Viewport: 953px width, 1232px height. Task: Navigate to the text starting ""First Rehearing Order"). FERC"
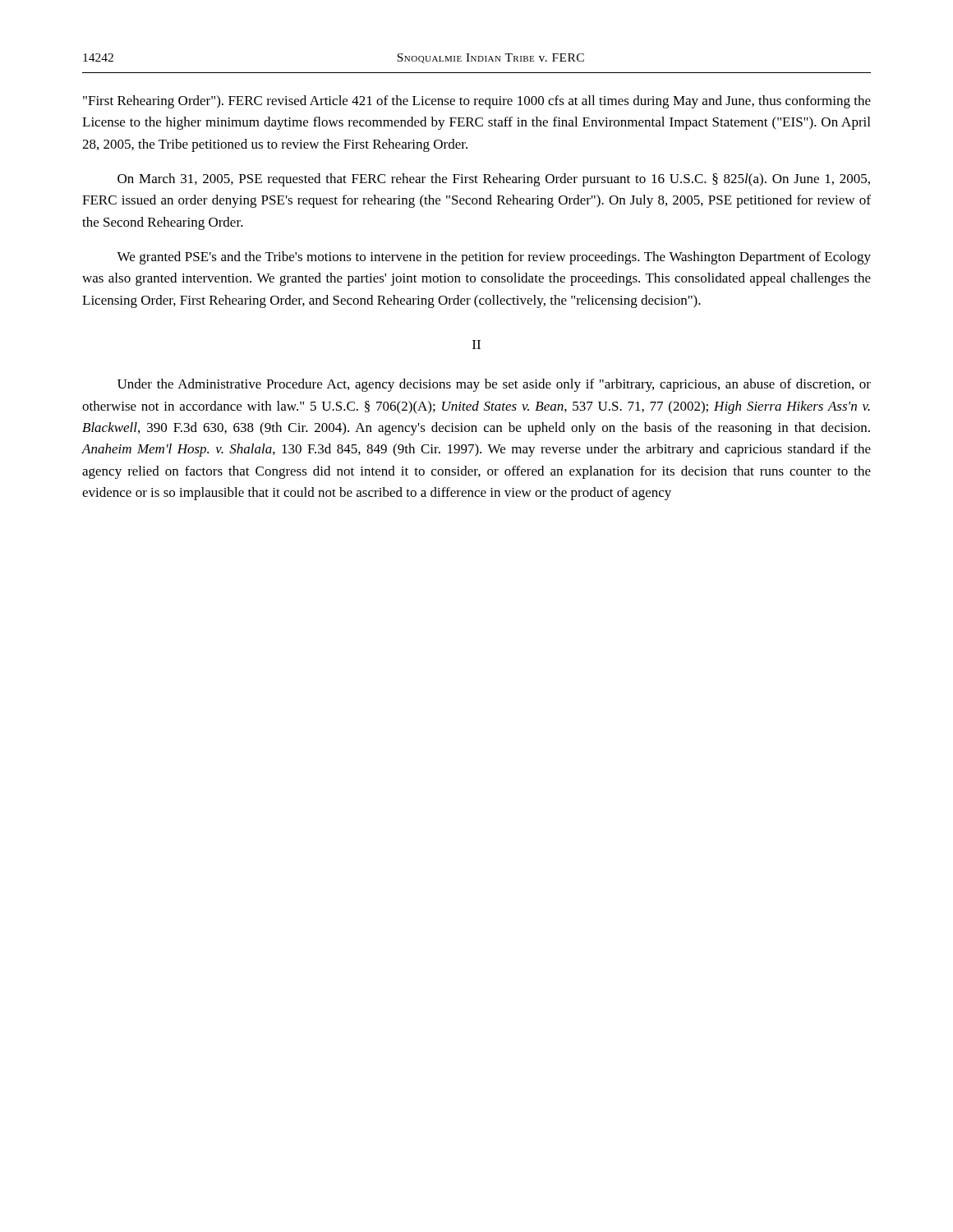click(476, 123)
